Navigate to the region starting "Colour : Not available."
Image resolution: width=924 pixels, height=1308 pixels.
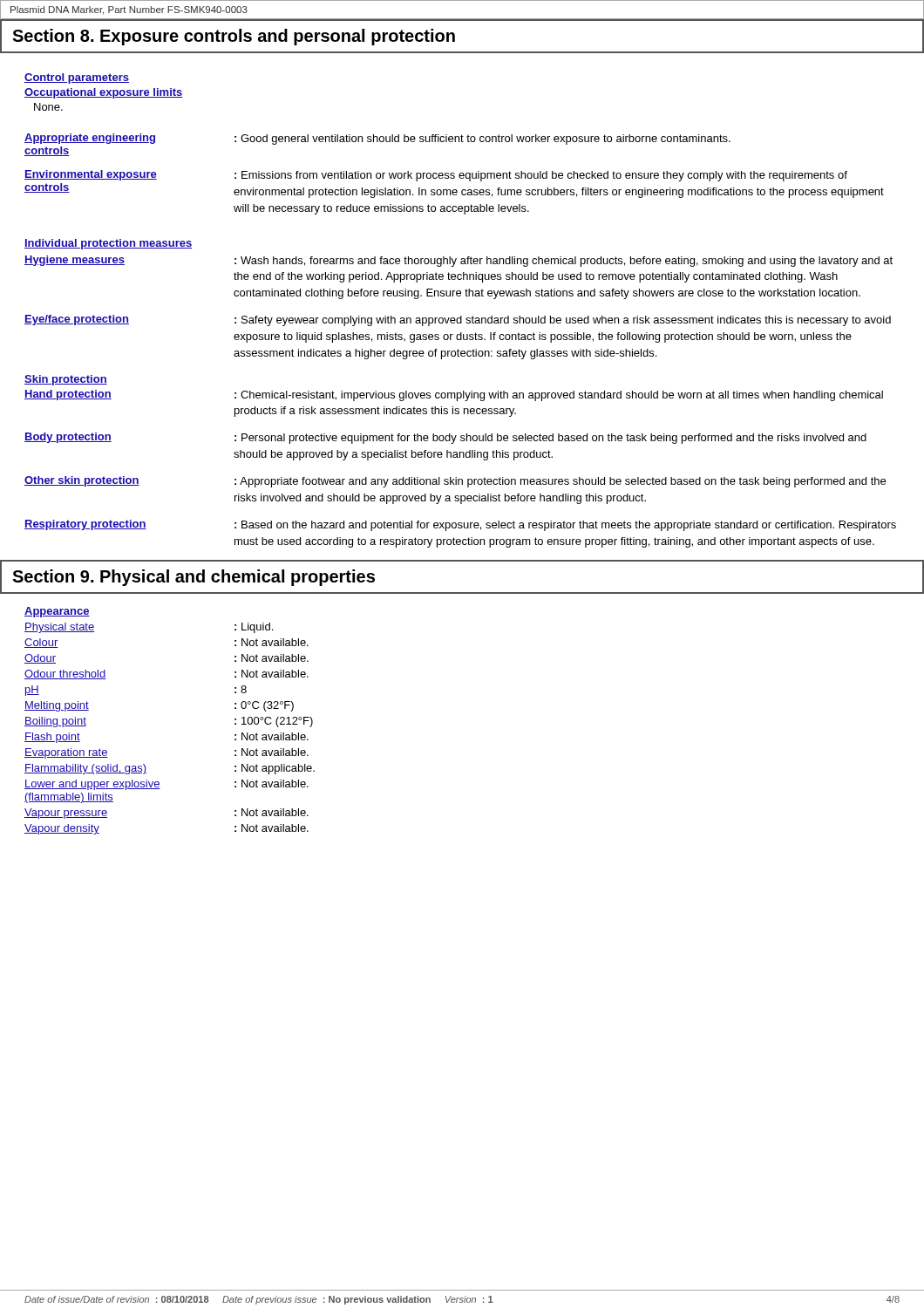point(41,643)
